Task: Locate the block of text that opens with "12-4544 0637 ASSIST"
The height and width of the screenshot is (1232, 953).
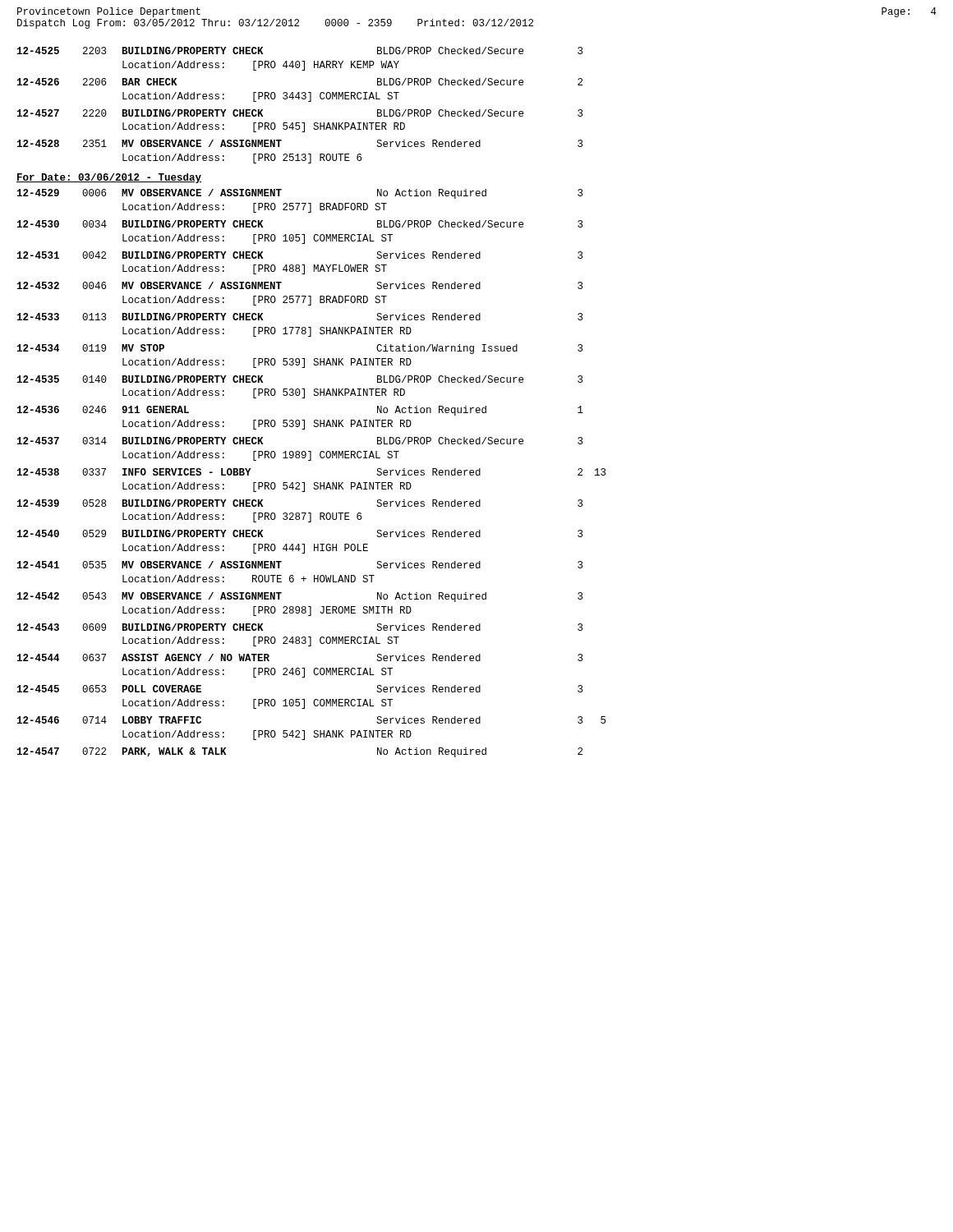Action: coord(476,666)
